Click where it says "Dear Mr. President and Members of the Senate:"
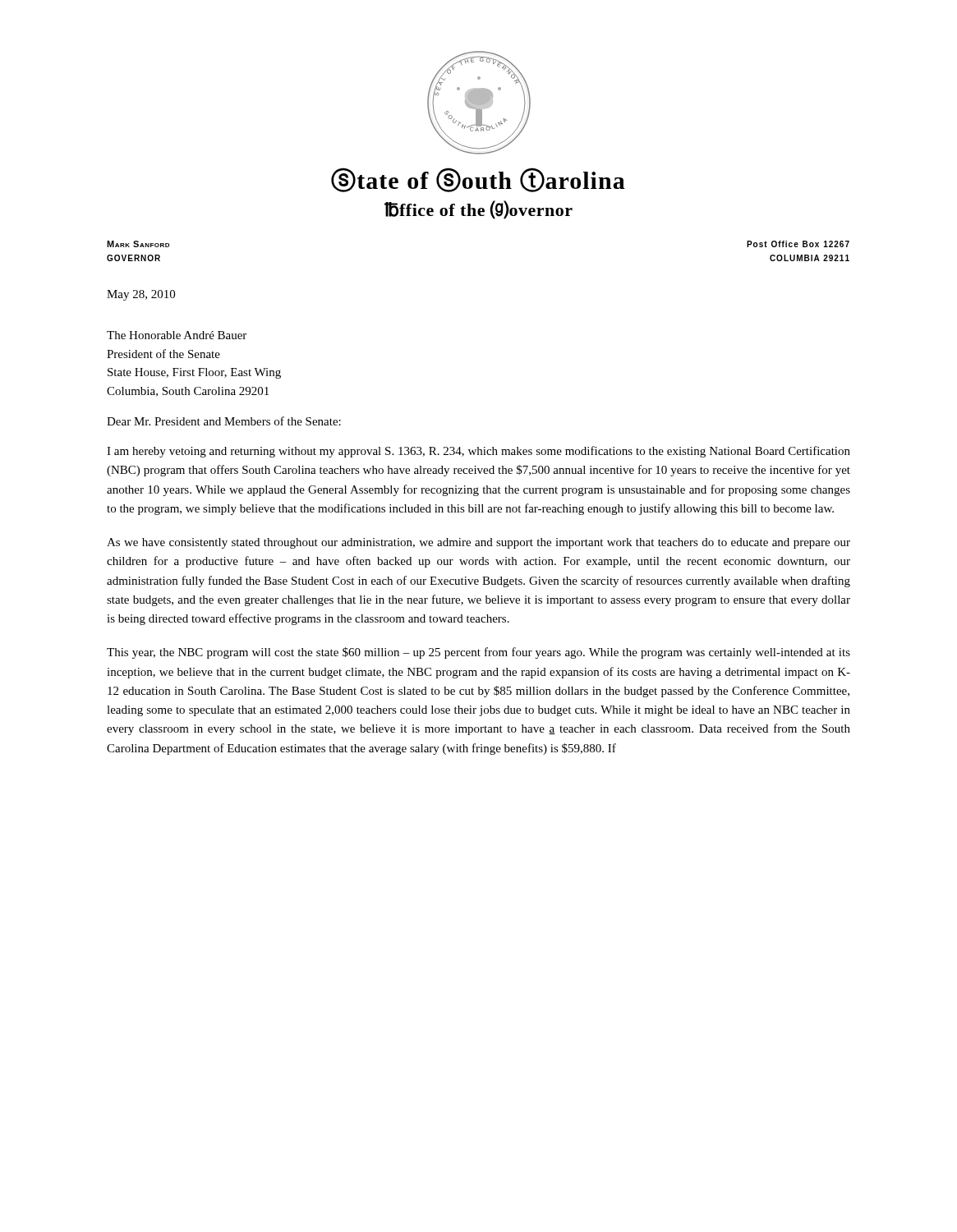Image resolution: width=957 pixels, height=1232 pixels. [224, 421]
